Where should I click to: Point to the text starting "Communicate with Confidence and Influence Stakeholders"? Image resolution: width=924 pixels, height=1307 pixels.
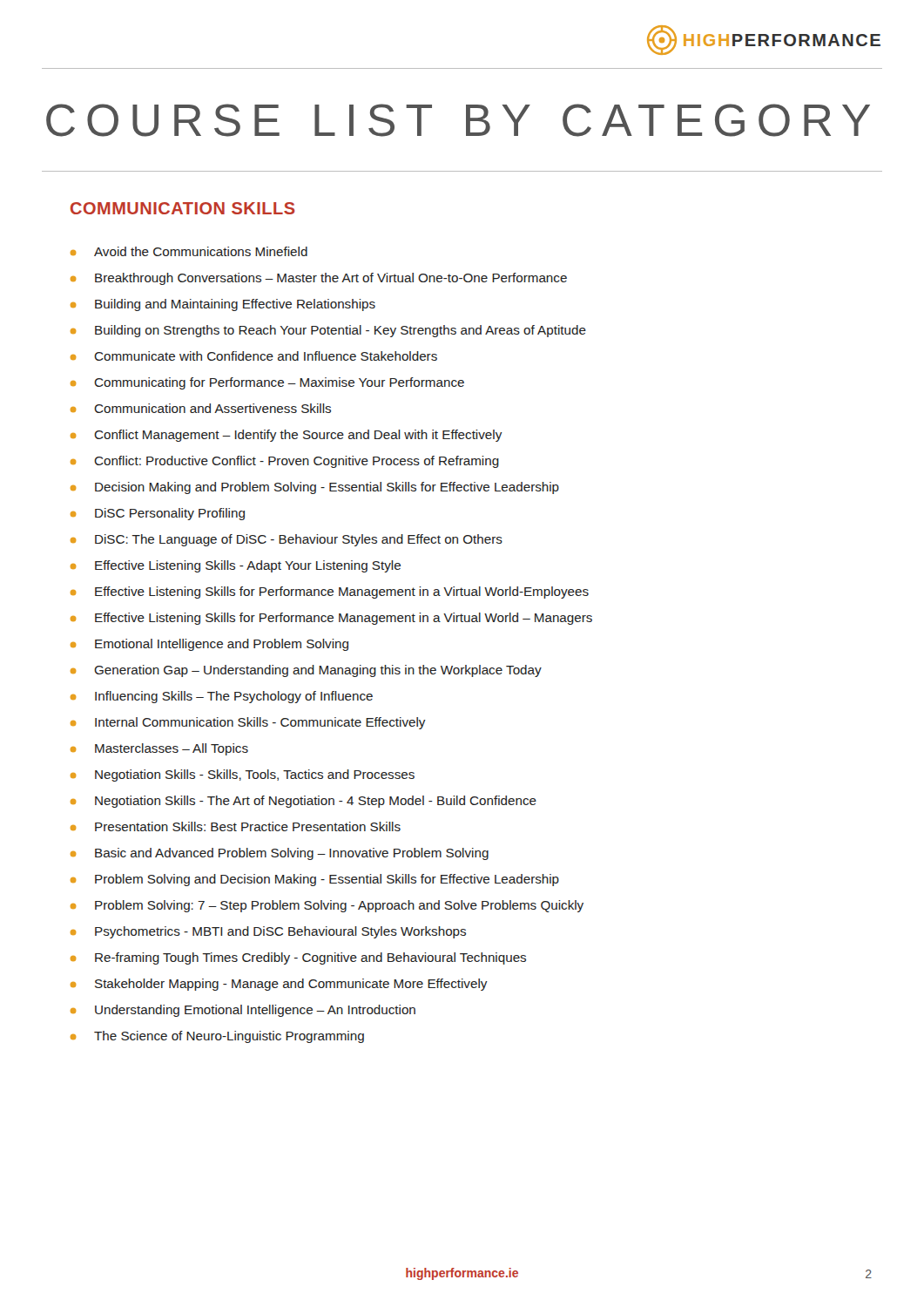[x=254, y=357]
